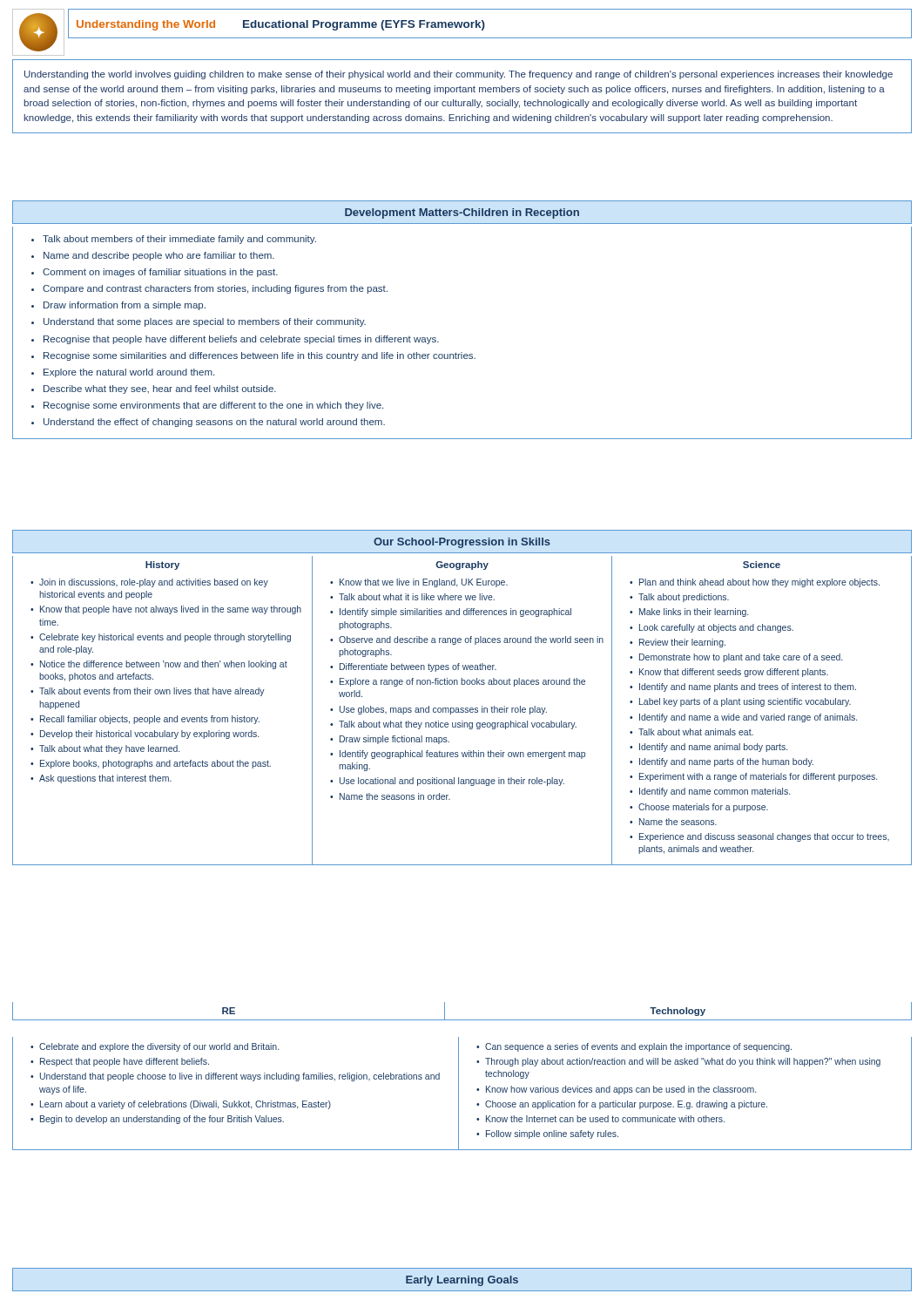Click on the block starting "Explore a range of non-fiction"

[462, 688]
